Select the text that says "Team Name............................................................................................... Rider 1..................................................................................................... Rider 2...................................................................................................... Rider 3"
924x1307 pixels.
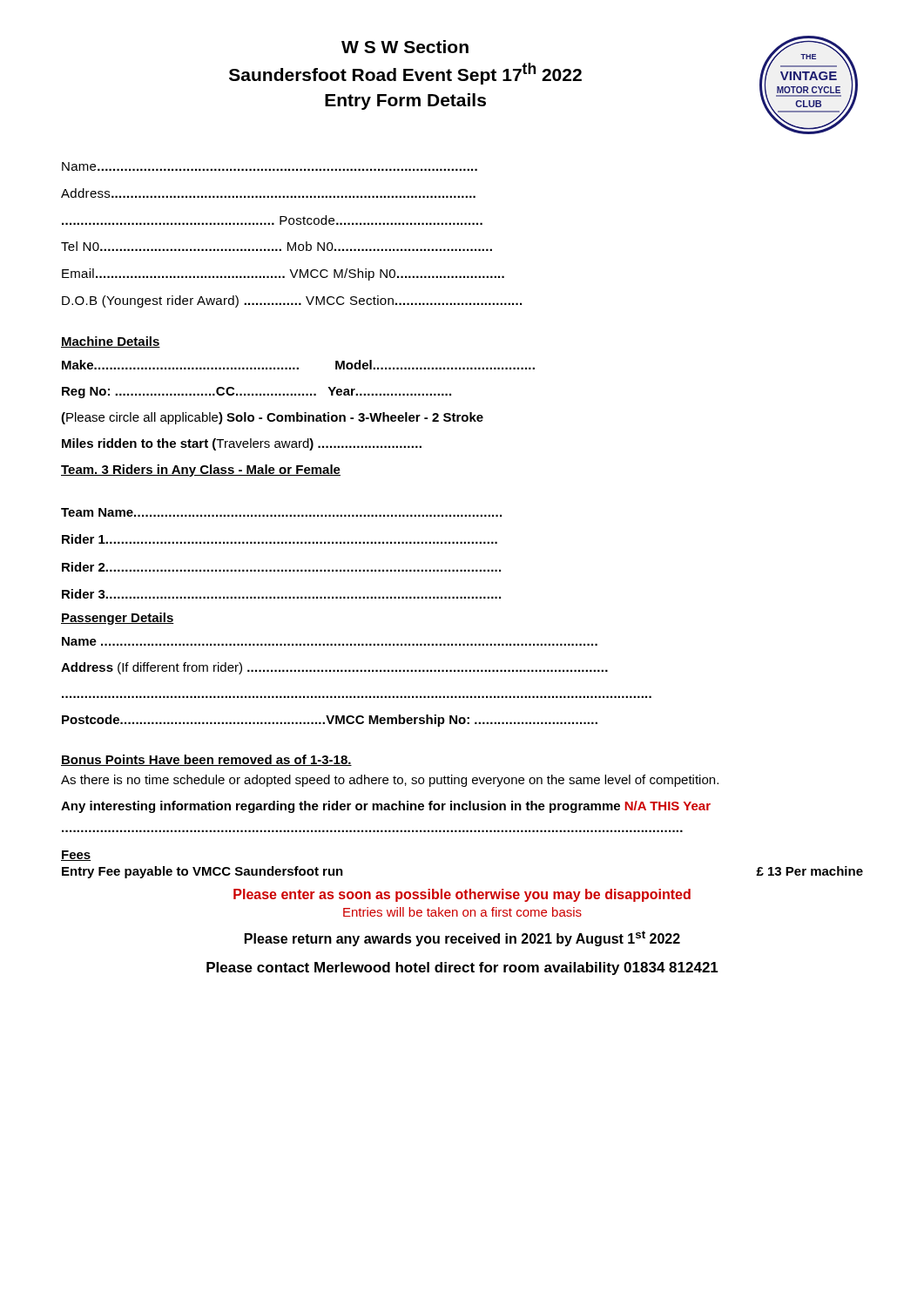(462, 553)
